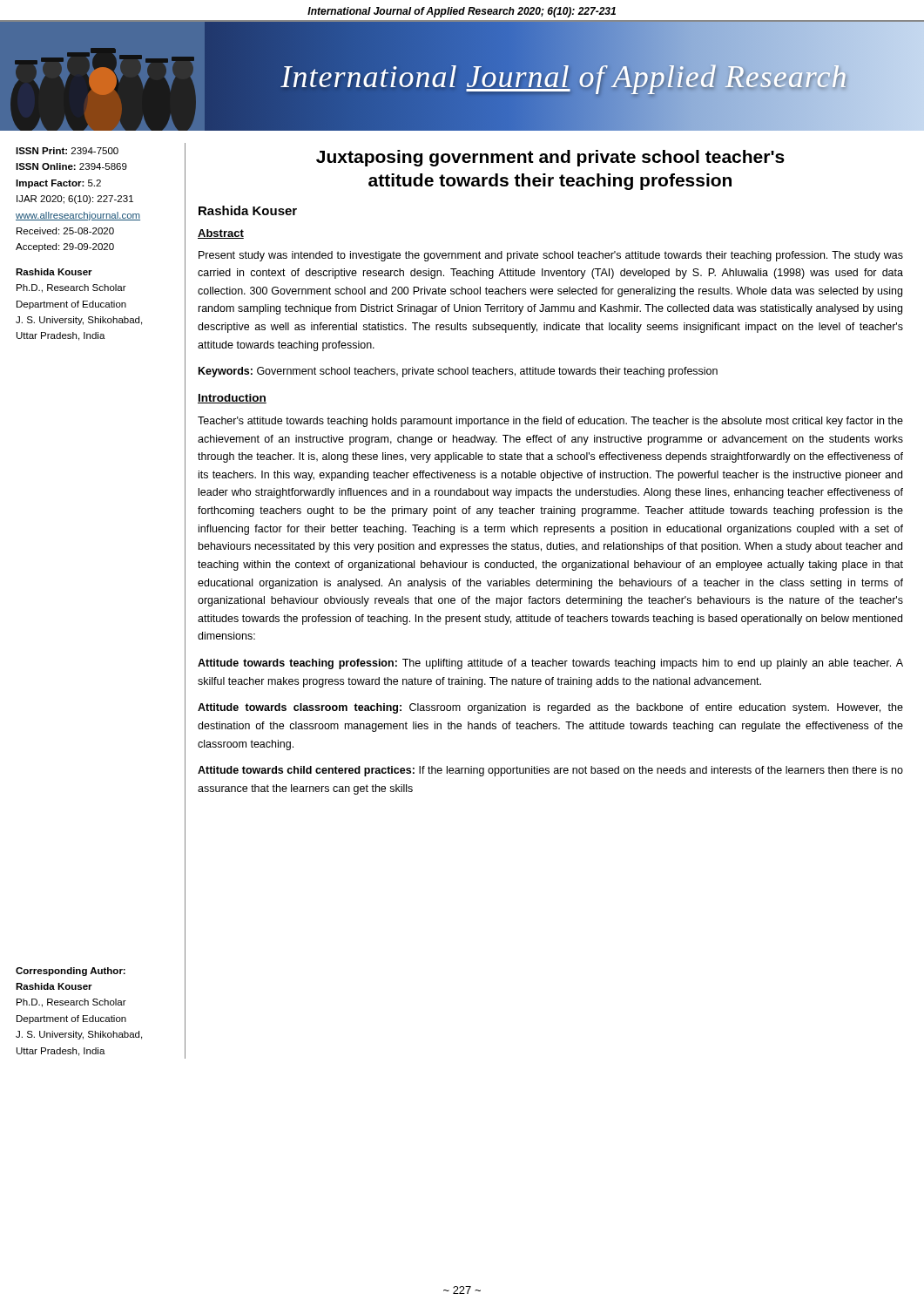Click the passage that begins "Attitude towards classroom teaching:"
Viewport: 924px width, 1307px height.
coord(550,726)
